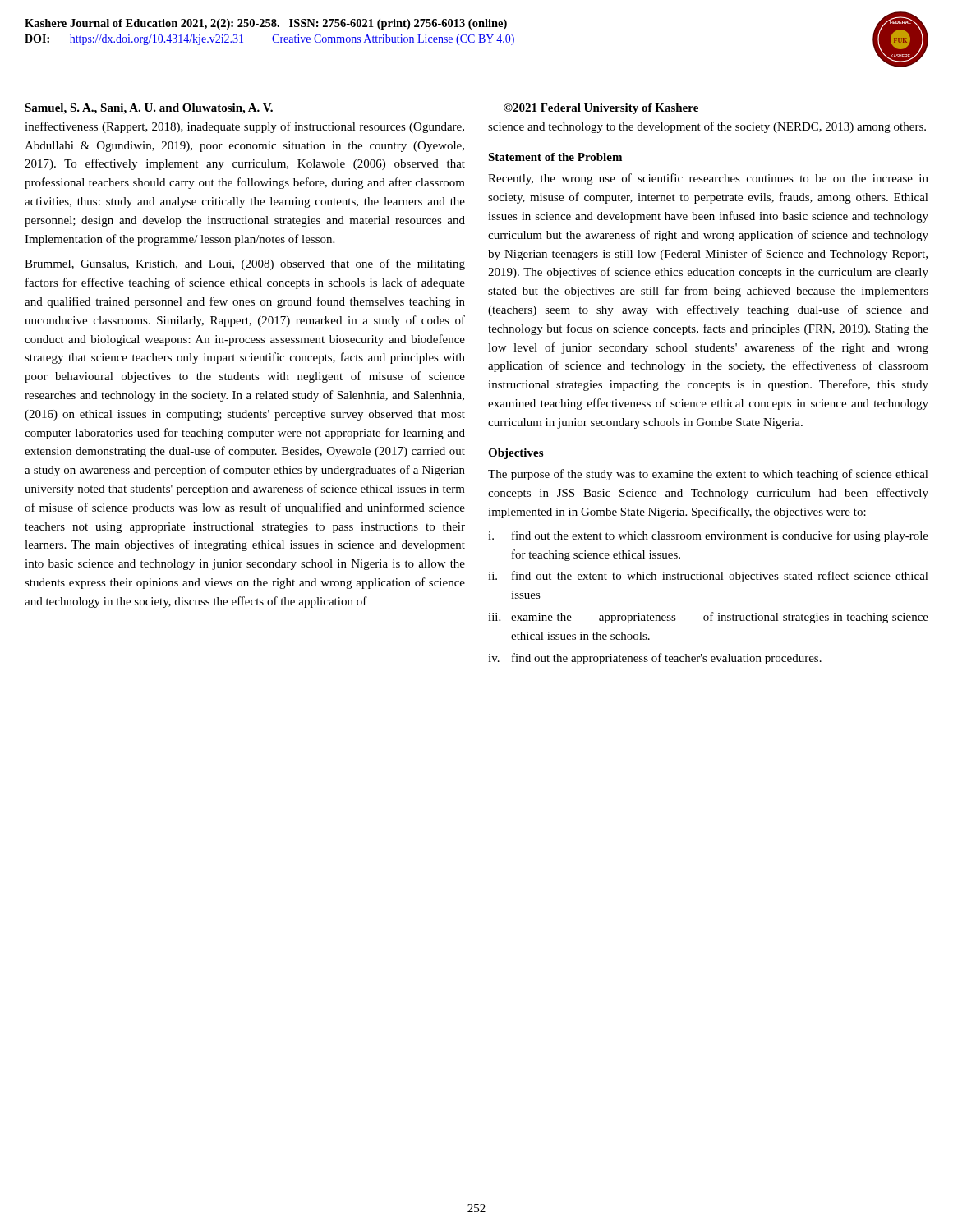The height and width of the screenshot is (1232, 953).
Task: Select the passage starting "©2021 Federal University of Kashere science and technology"
Action: [707, 117]
